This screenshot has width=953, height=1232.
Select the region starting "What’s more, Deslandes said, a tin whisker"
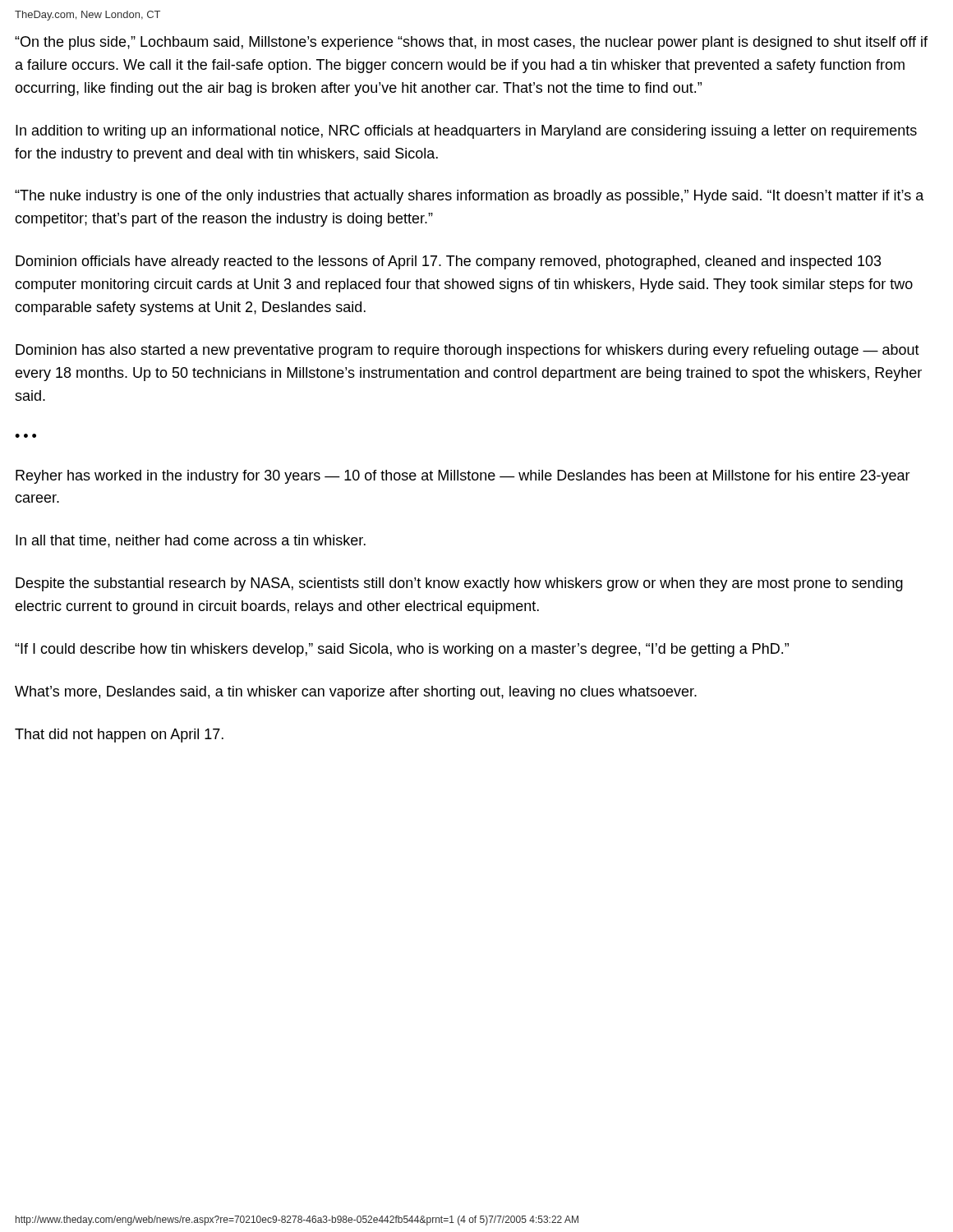coord(356,691)
